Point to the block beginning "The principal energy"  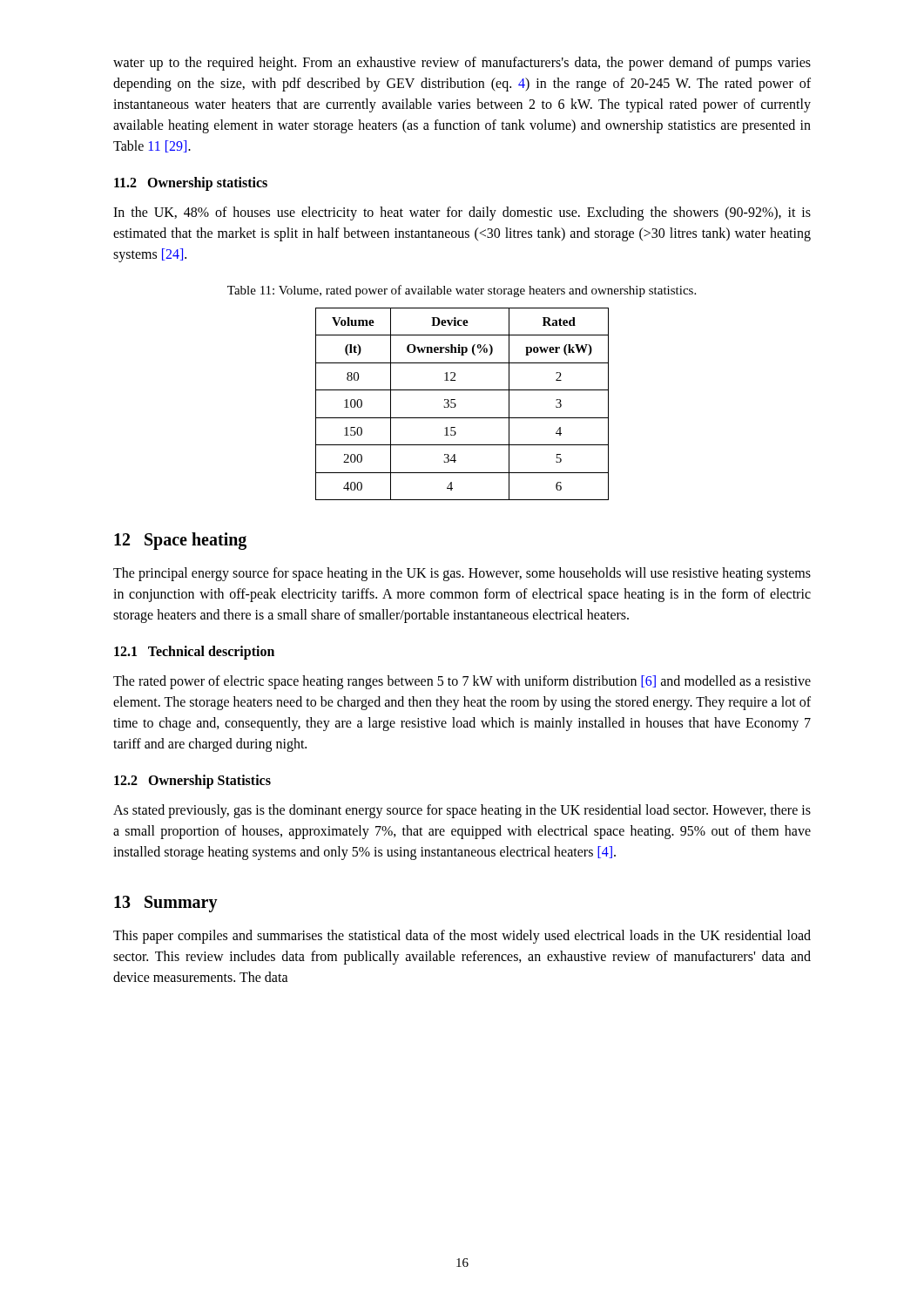pyautogui.click(x=462, y=594)
